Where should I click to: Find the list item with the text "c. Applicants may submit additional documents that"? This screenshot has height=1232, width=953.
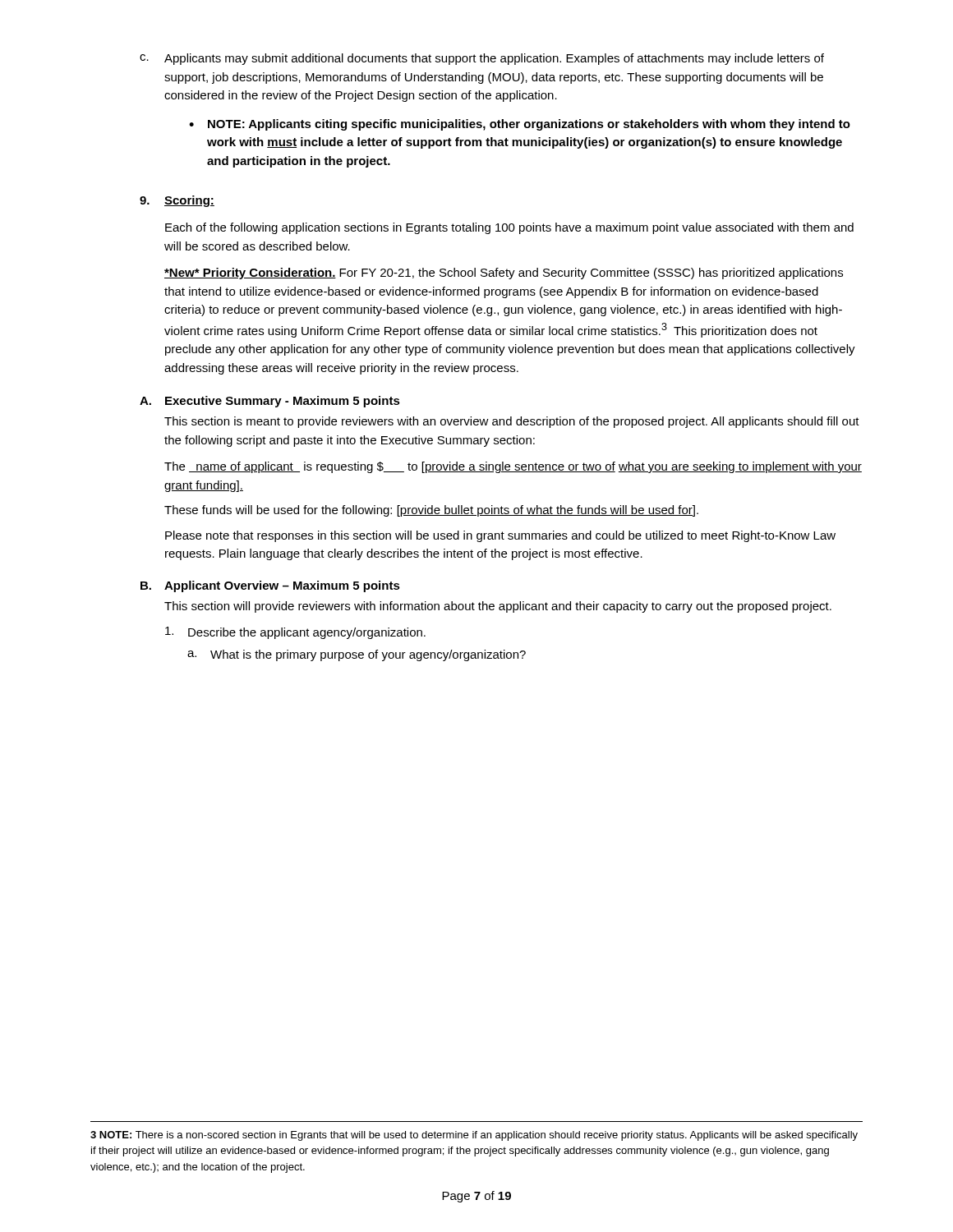(x=501, y=110)
